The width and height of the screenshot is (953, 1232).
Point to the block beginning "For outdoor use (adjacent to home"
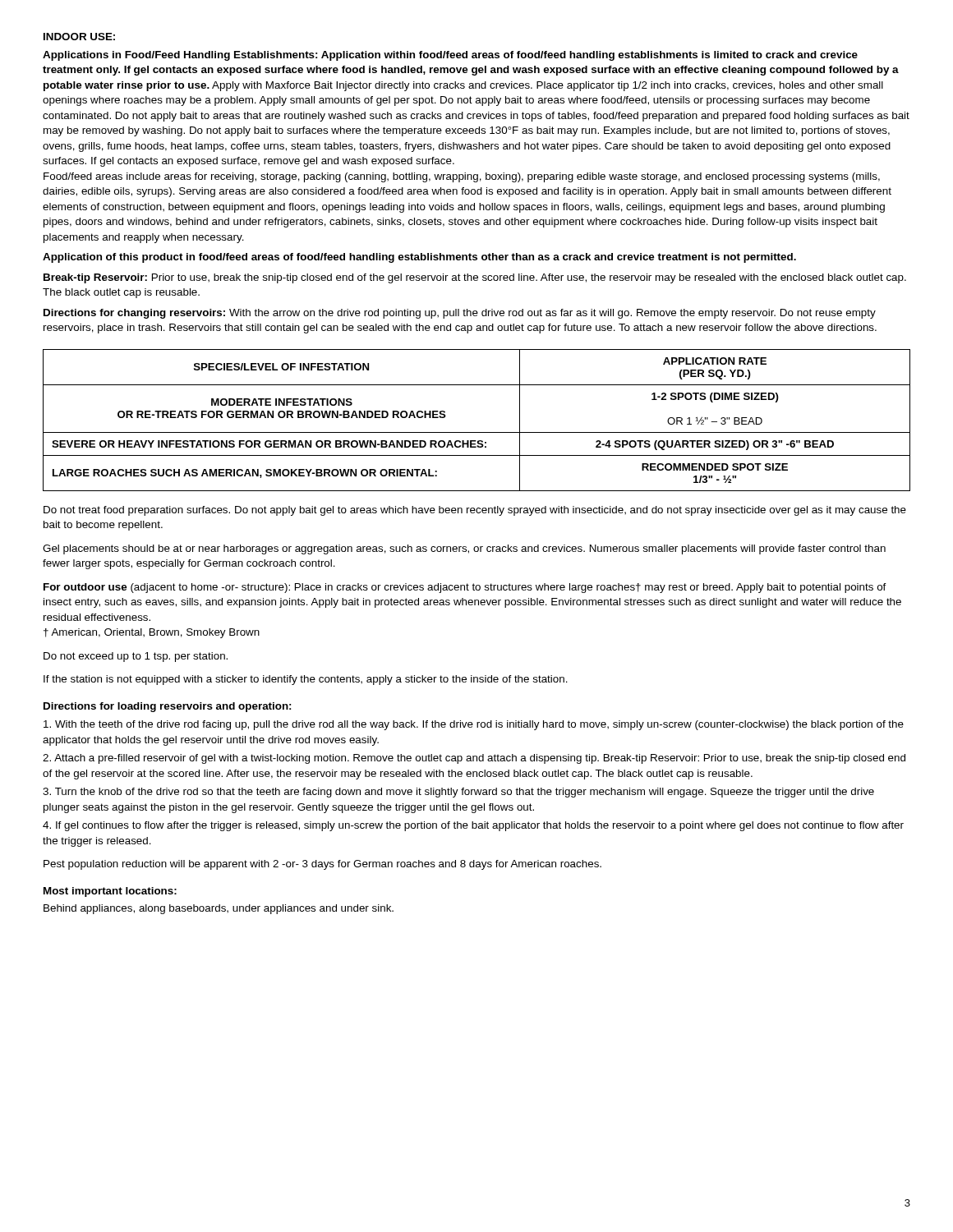[x=472, y=609]
